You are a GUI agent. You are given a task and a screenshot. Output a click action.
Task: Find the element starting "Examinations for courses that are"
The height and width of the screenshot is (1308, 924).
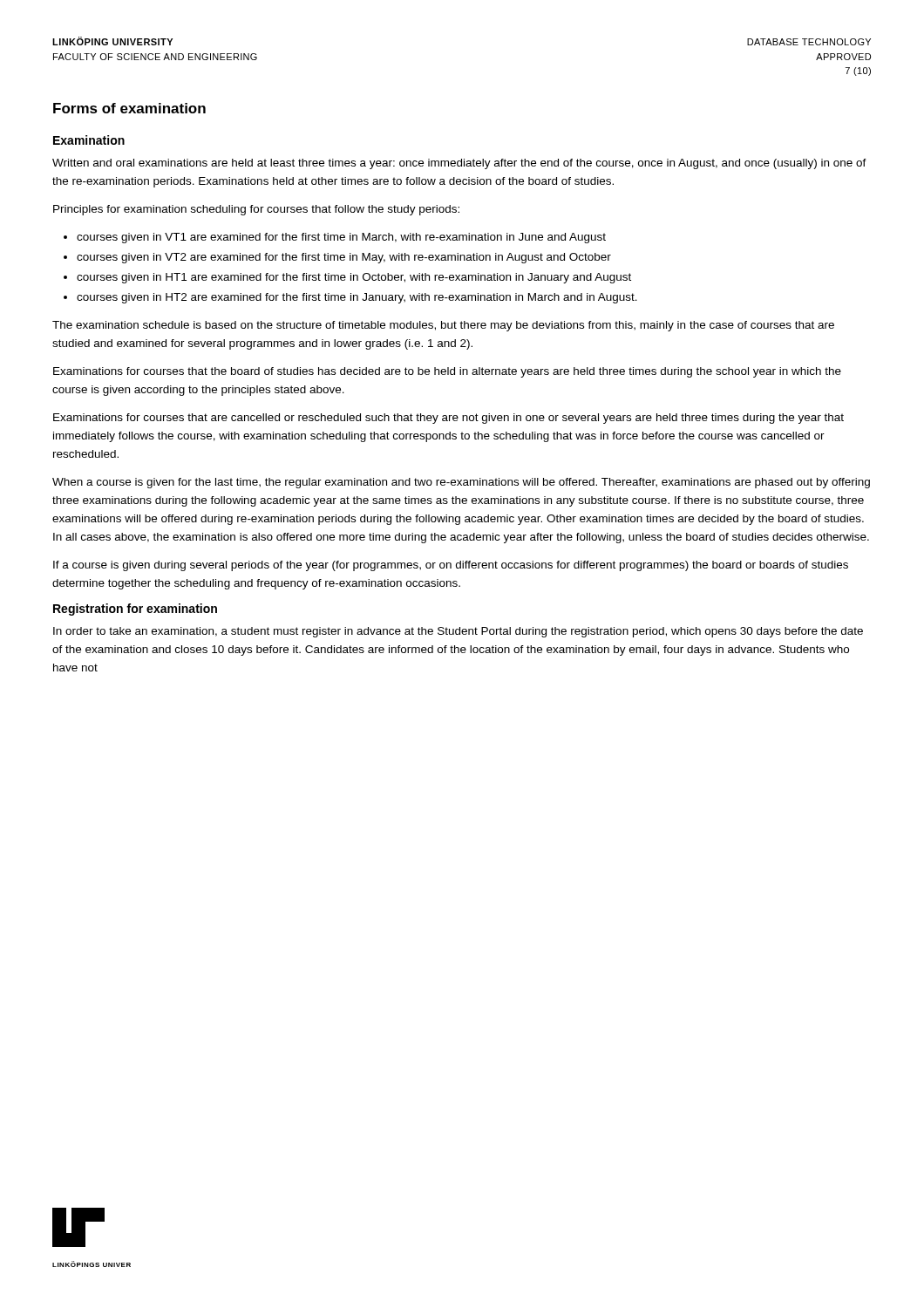(x=462, y=436)
